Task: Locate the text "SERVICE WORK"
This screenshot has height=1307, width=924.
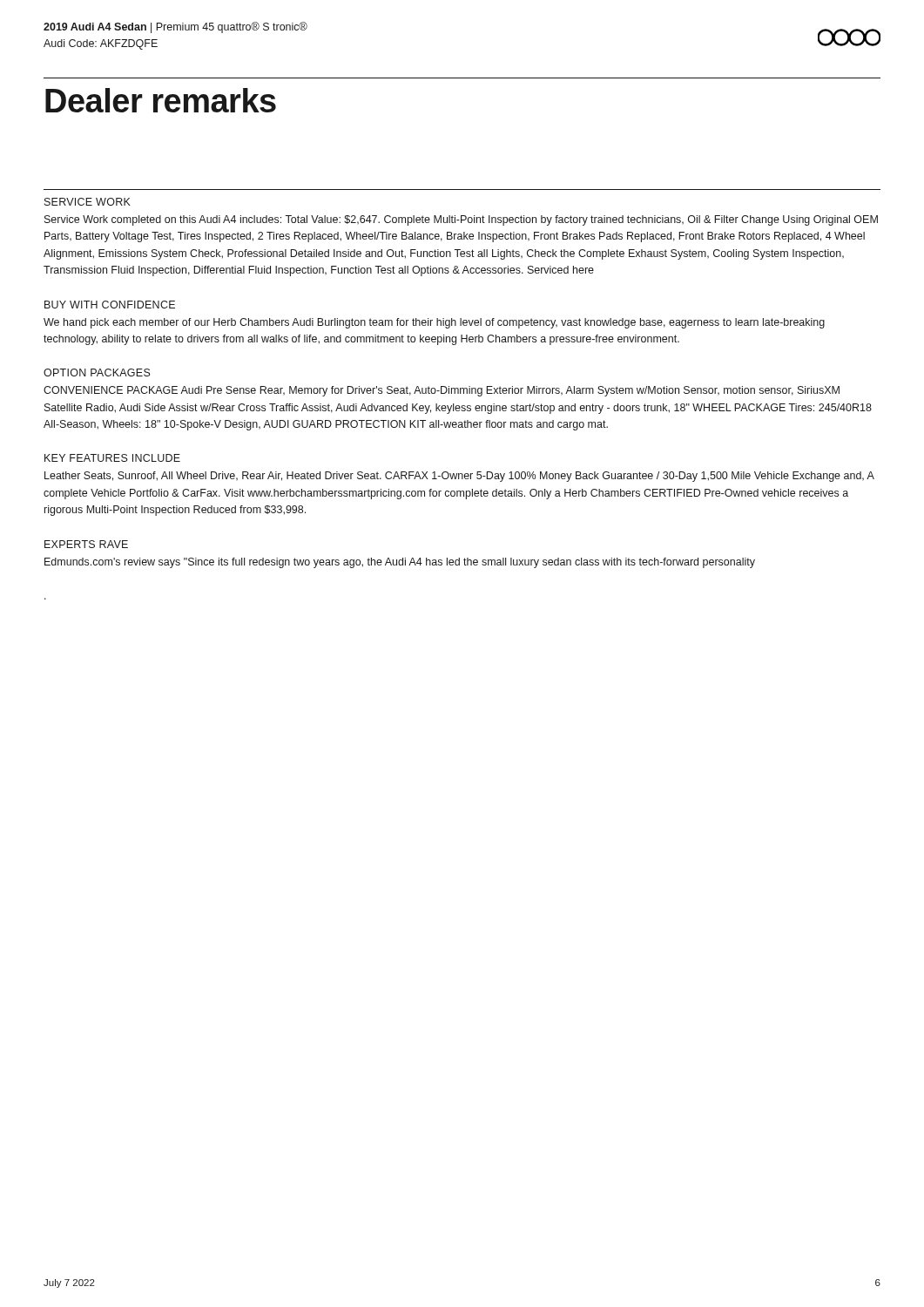Action: [87, 202]
